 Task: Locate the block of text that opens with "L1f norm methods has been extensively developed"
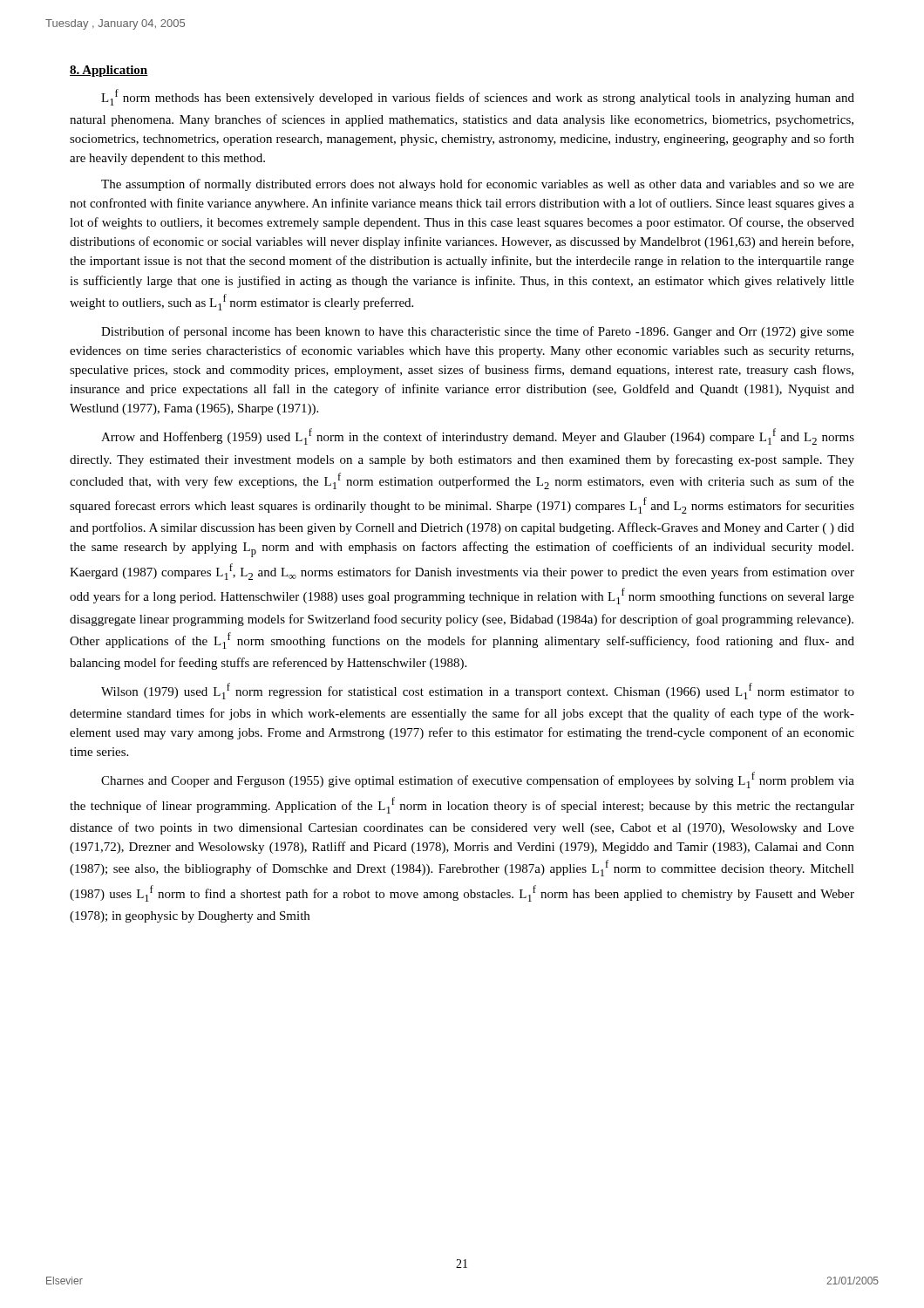click(462, 505)
